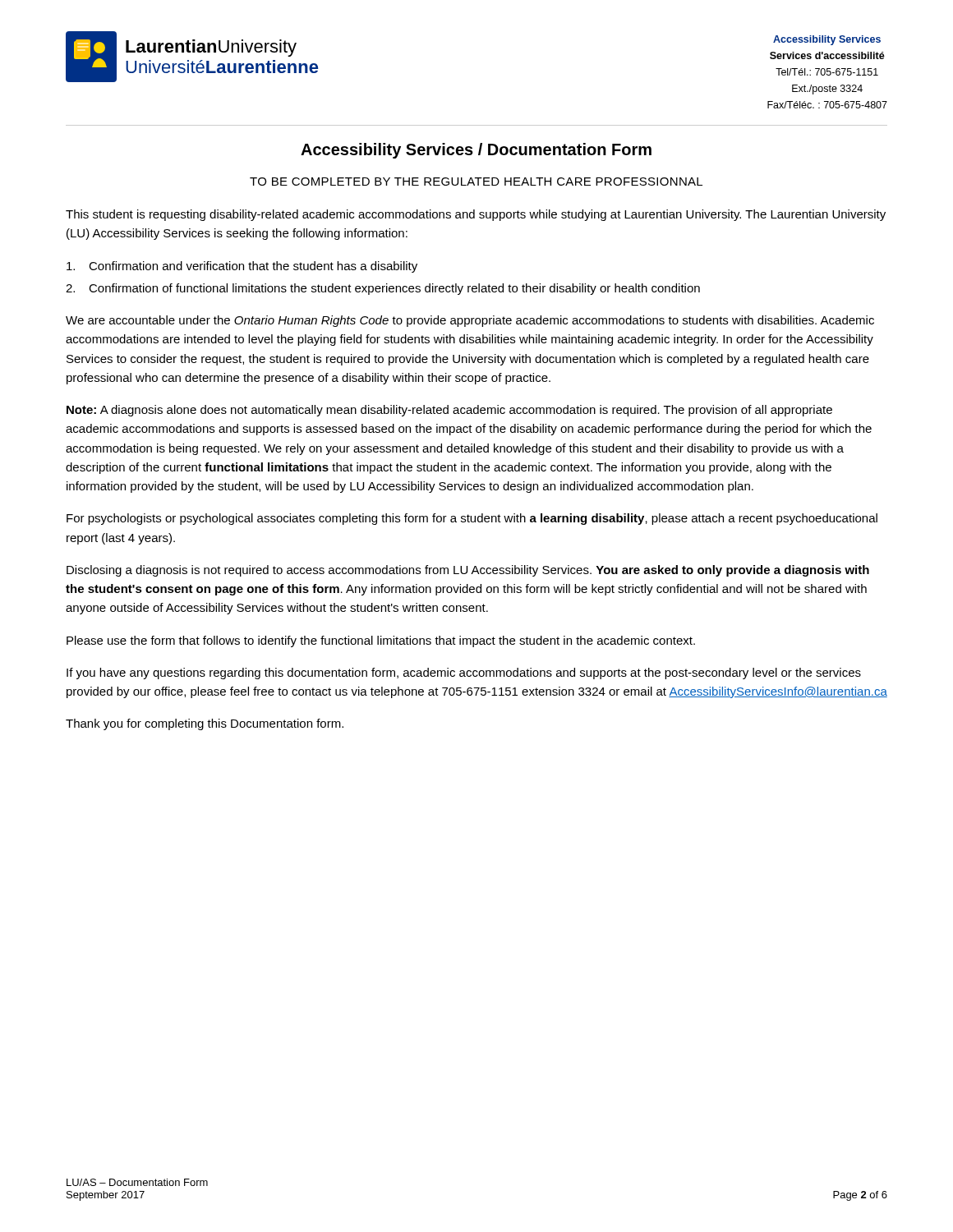Click on the text starting "Please use the form that"
Screen dimensions: 1232x953
coord(381,640)
